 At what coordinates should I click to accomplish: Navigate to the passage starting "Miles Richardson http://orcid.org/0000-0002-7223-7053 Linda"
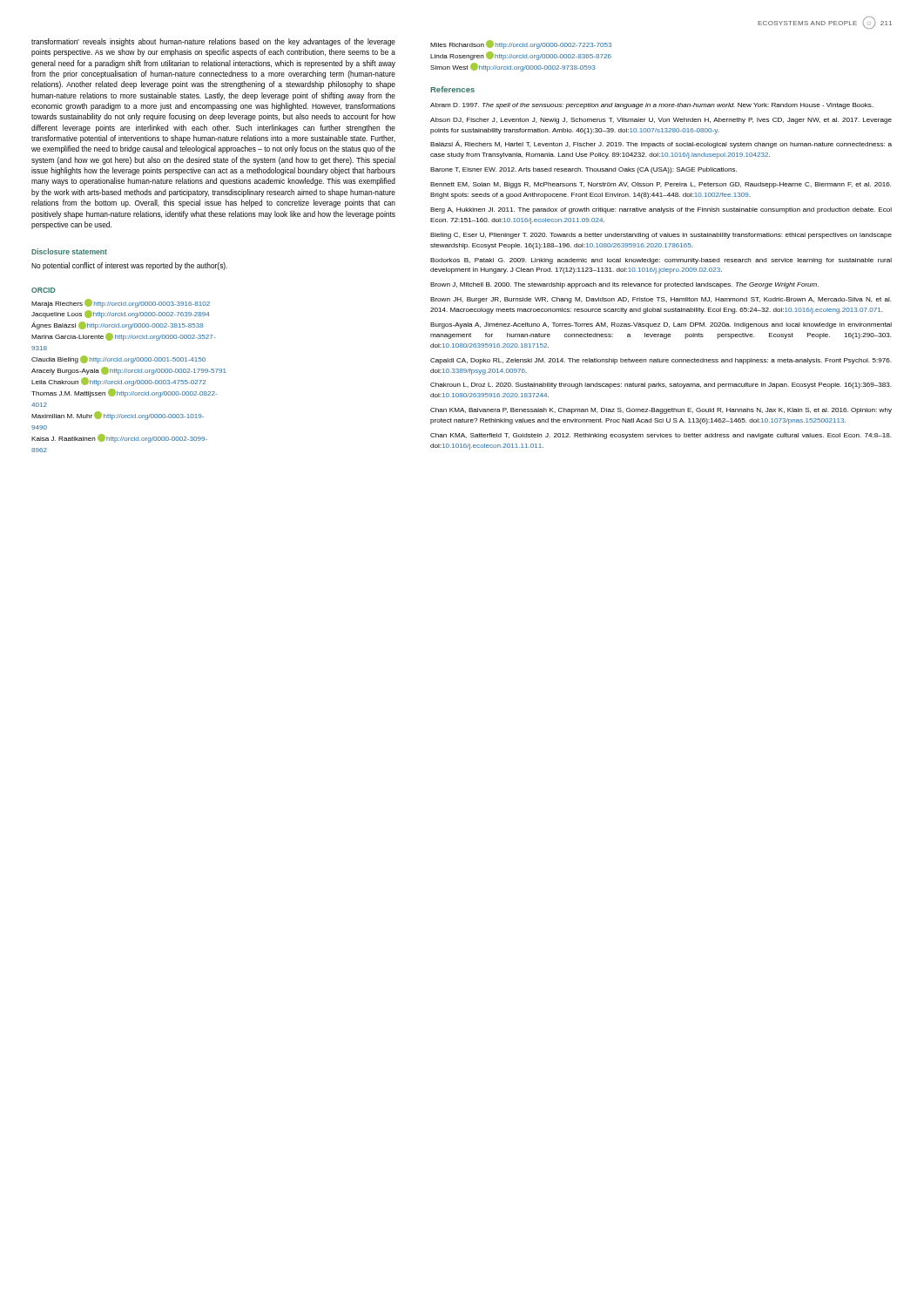521,44
